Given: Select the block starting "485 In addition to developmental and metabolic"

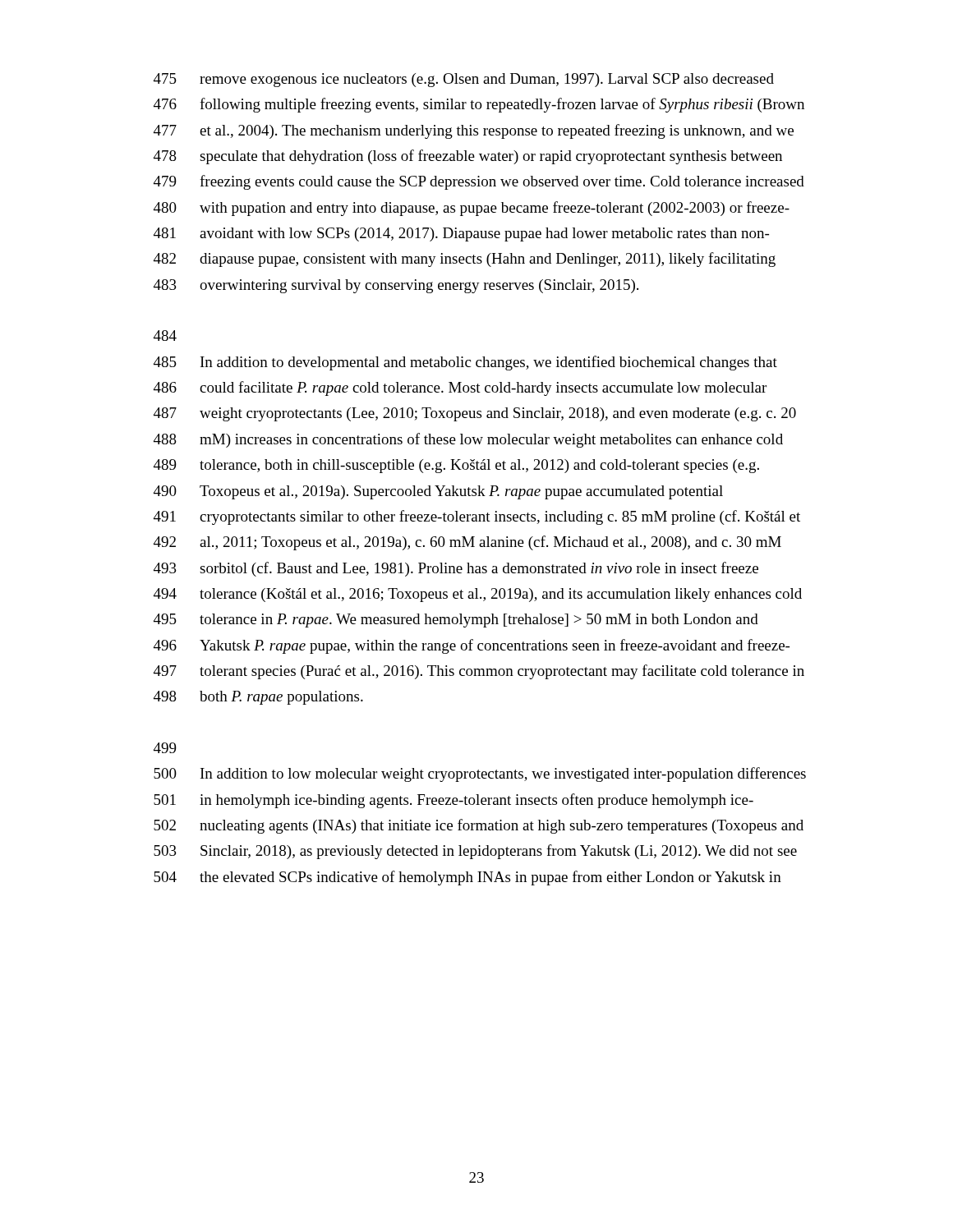Looking at the screenshot, I should [476, 362].
